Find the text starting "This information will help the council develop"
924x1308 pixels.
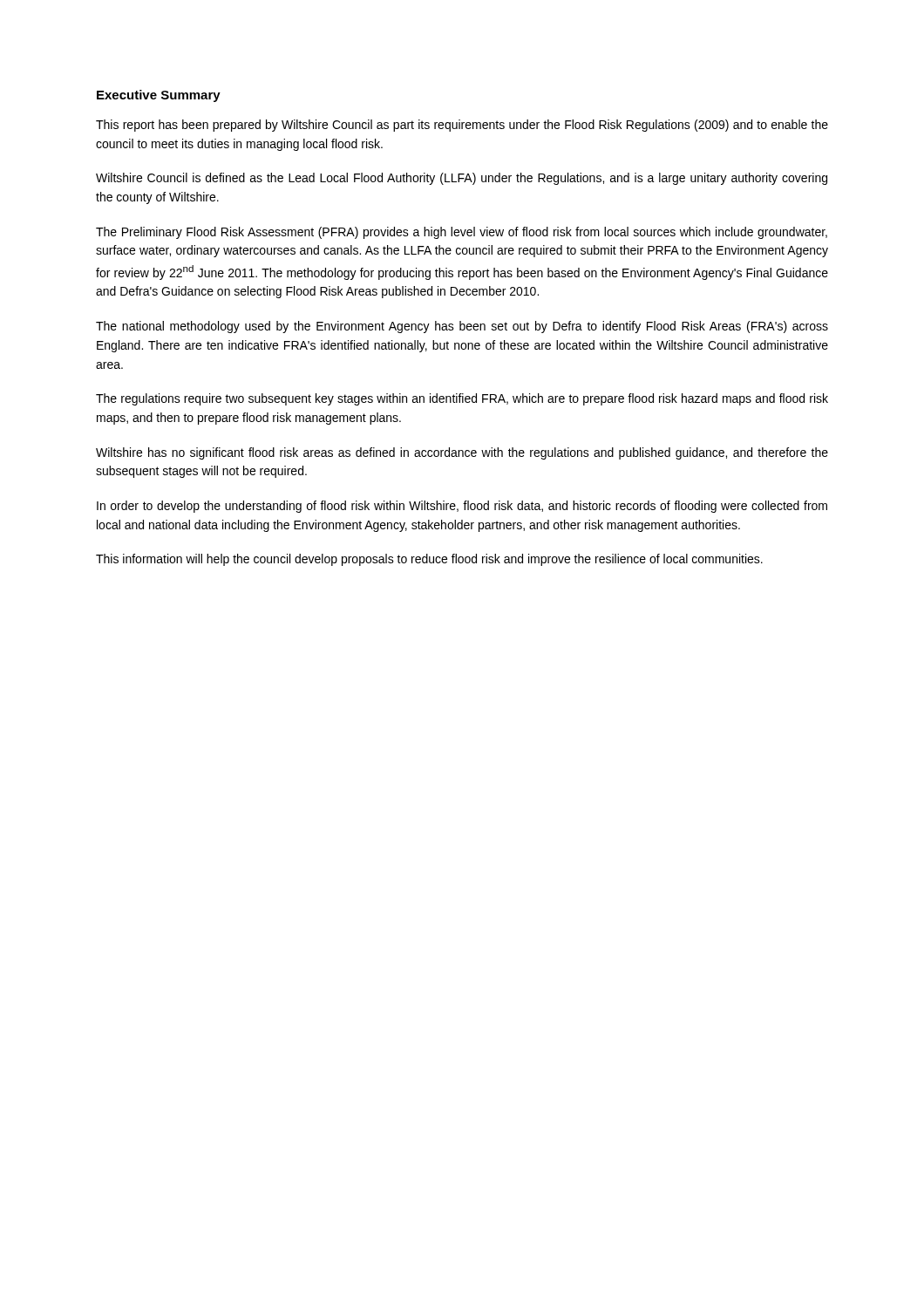click(x=430, y=559)
